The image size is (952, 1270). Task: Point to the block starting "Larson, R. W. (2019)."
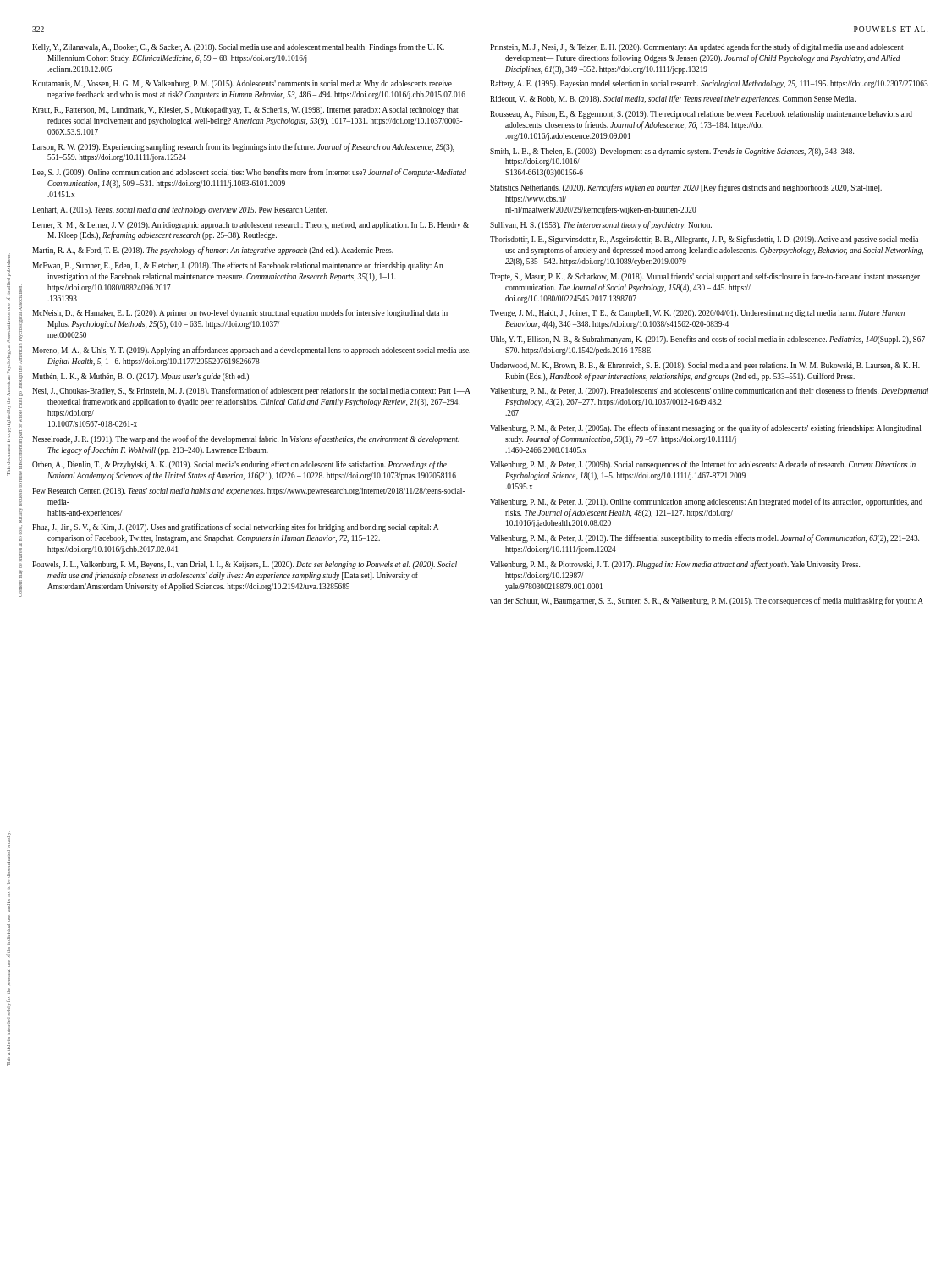(243, 152)
